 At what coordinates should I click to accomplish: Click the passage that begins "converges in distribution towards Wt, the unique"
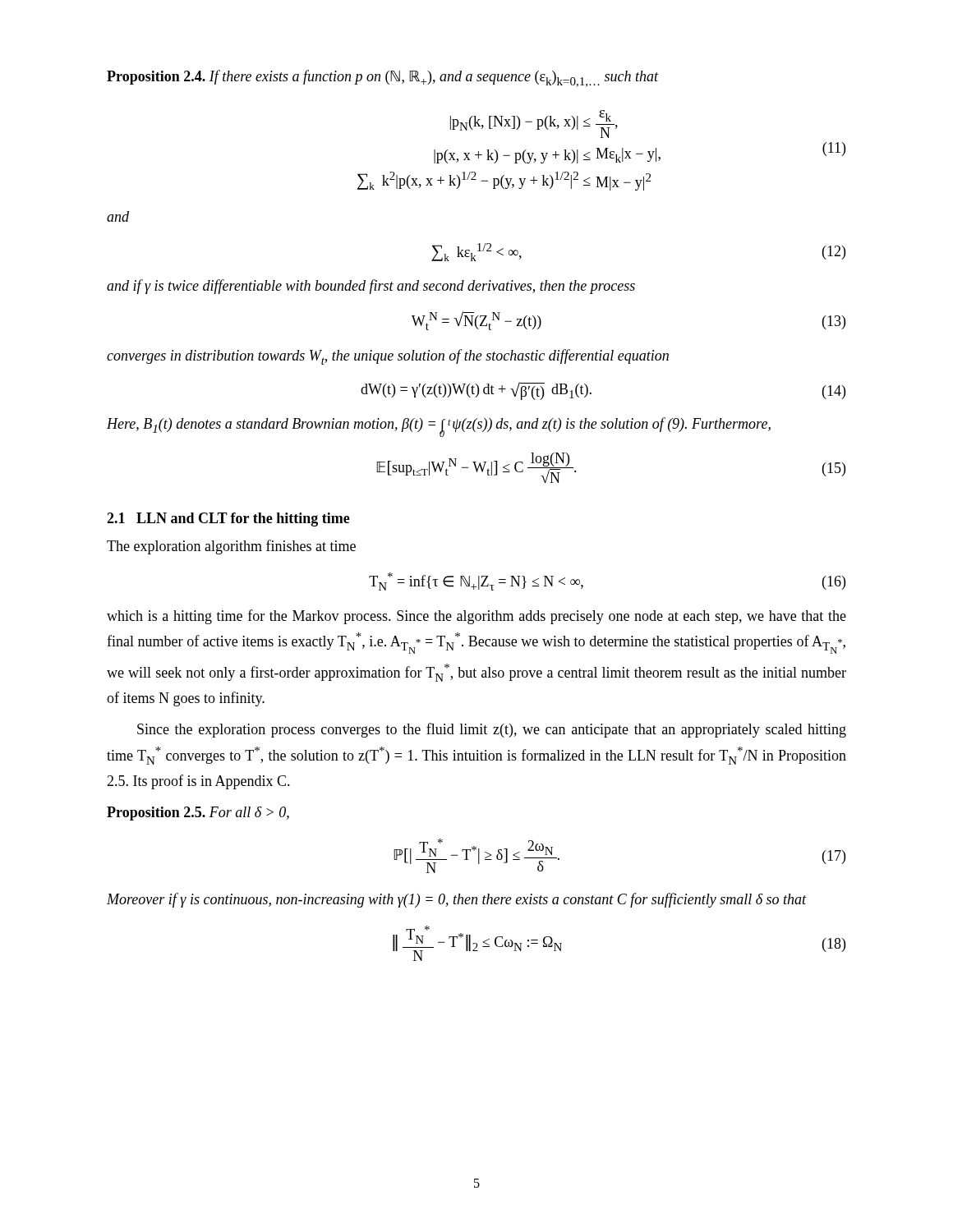pos(476,357)
